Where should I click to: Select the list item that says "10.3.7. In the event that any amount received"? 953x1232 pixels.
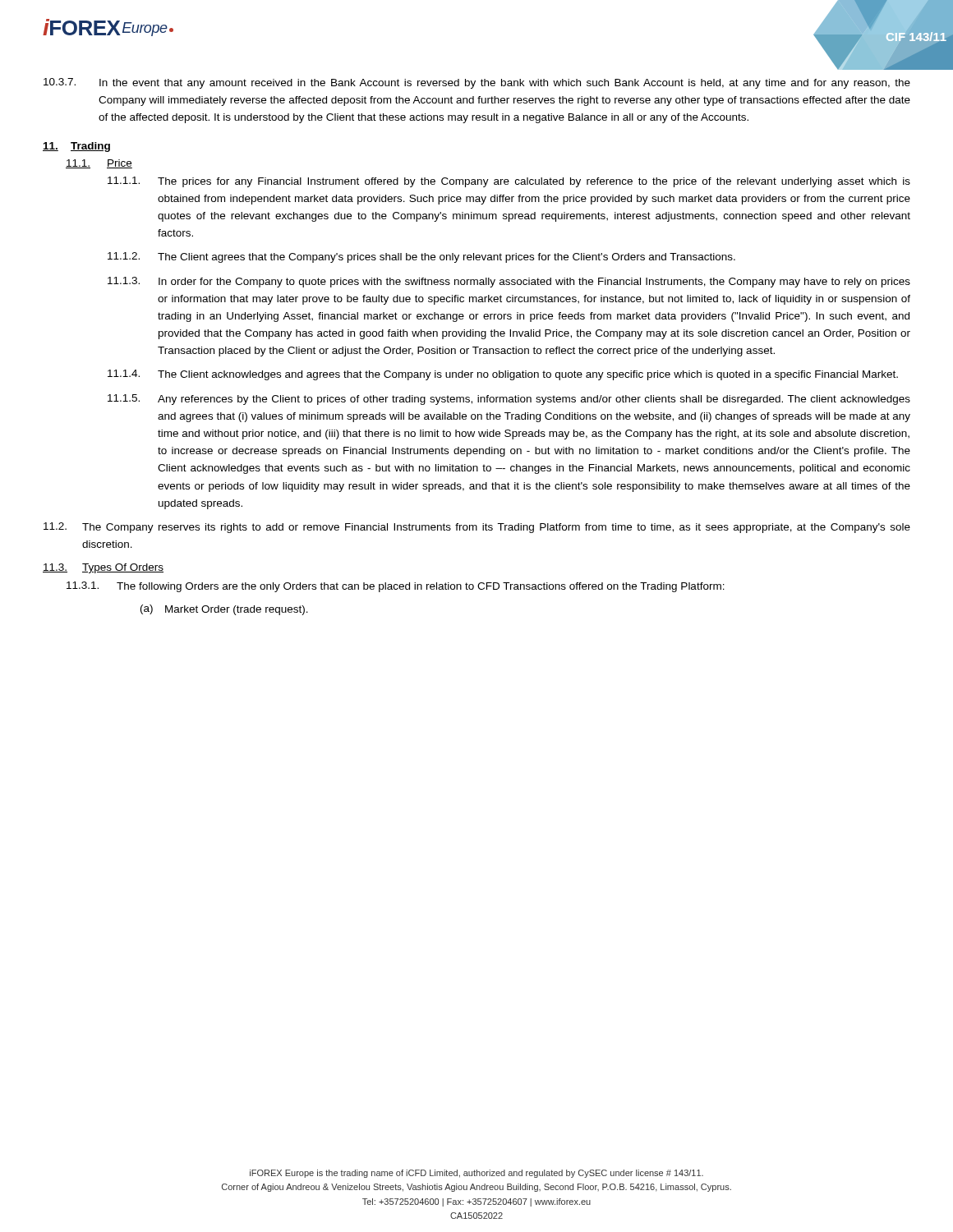[476, 100]
